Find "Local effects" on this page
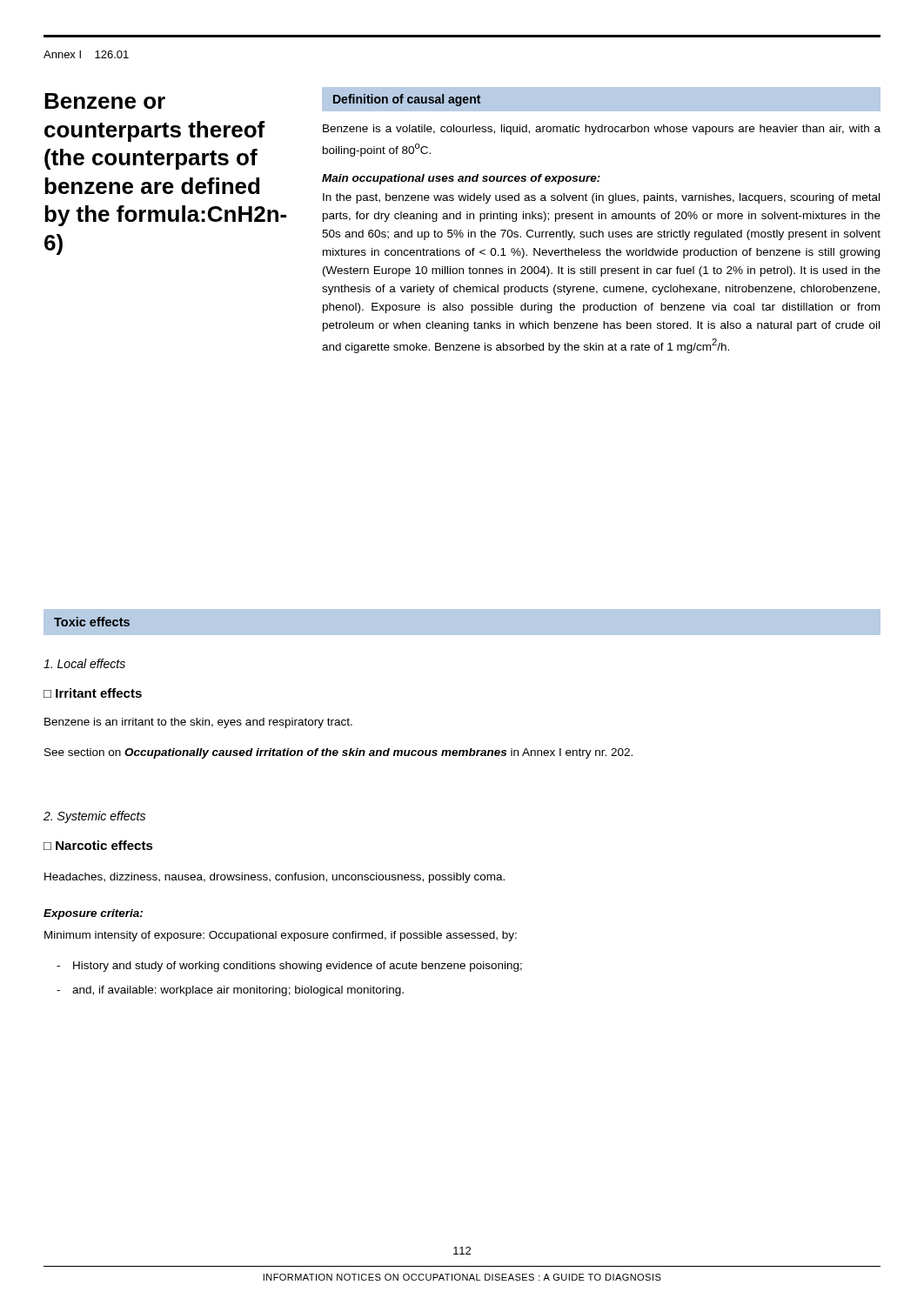This screenshot has height=1305, width=924. point(84,663)
